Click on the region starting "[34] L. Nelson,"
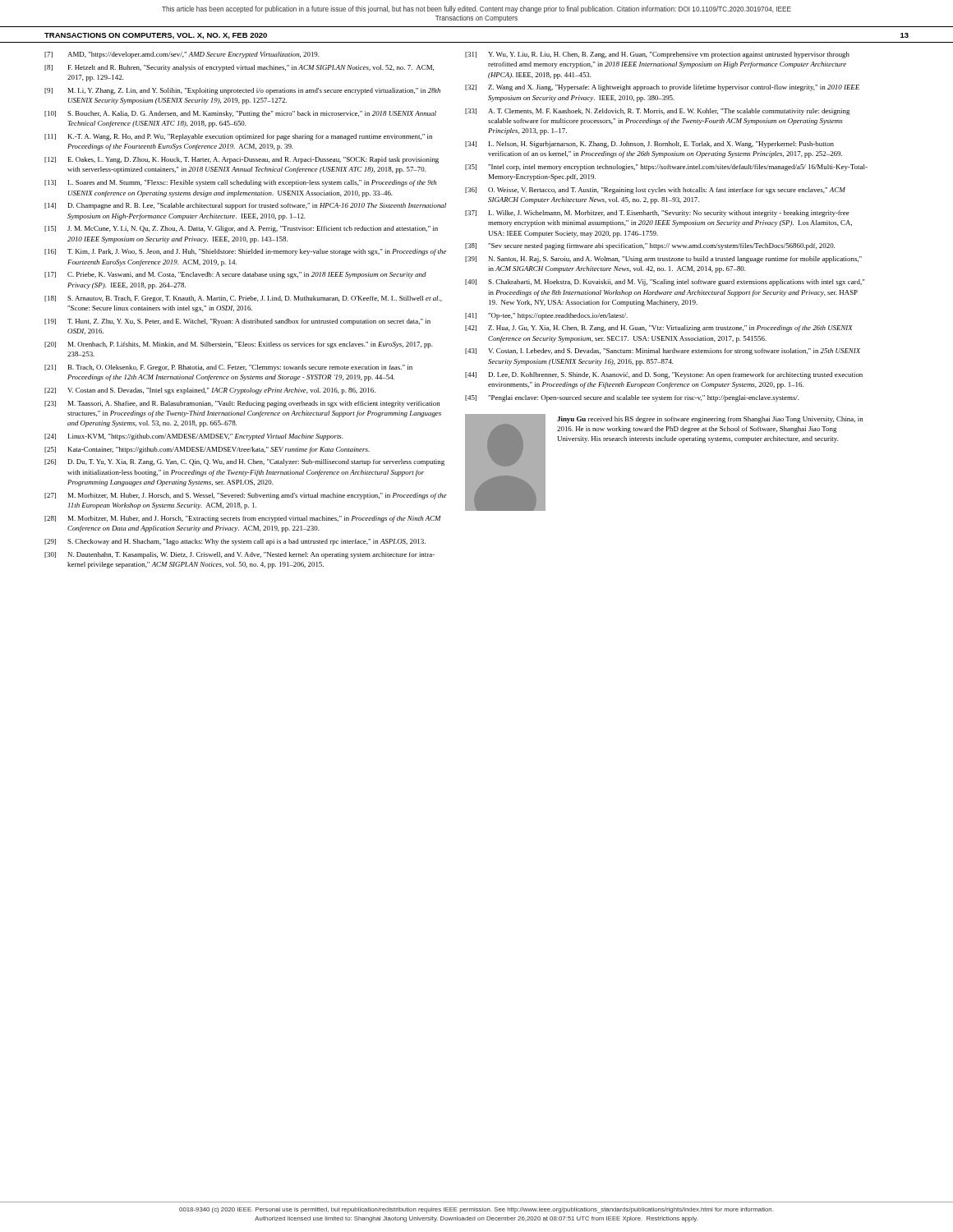The image size is (953, 1232). [x=666, y=149]
